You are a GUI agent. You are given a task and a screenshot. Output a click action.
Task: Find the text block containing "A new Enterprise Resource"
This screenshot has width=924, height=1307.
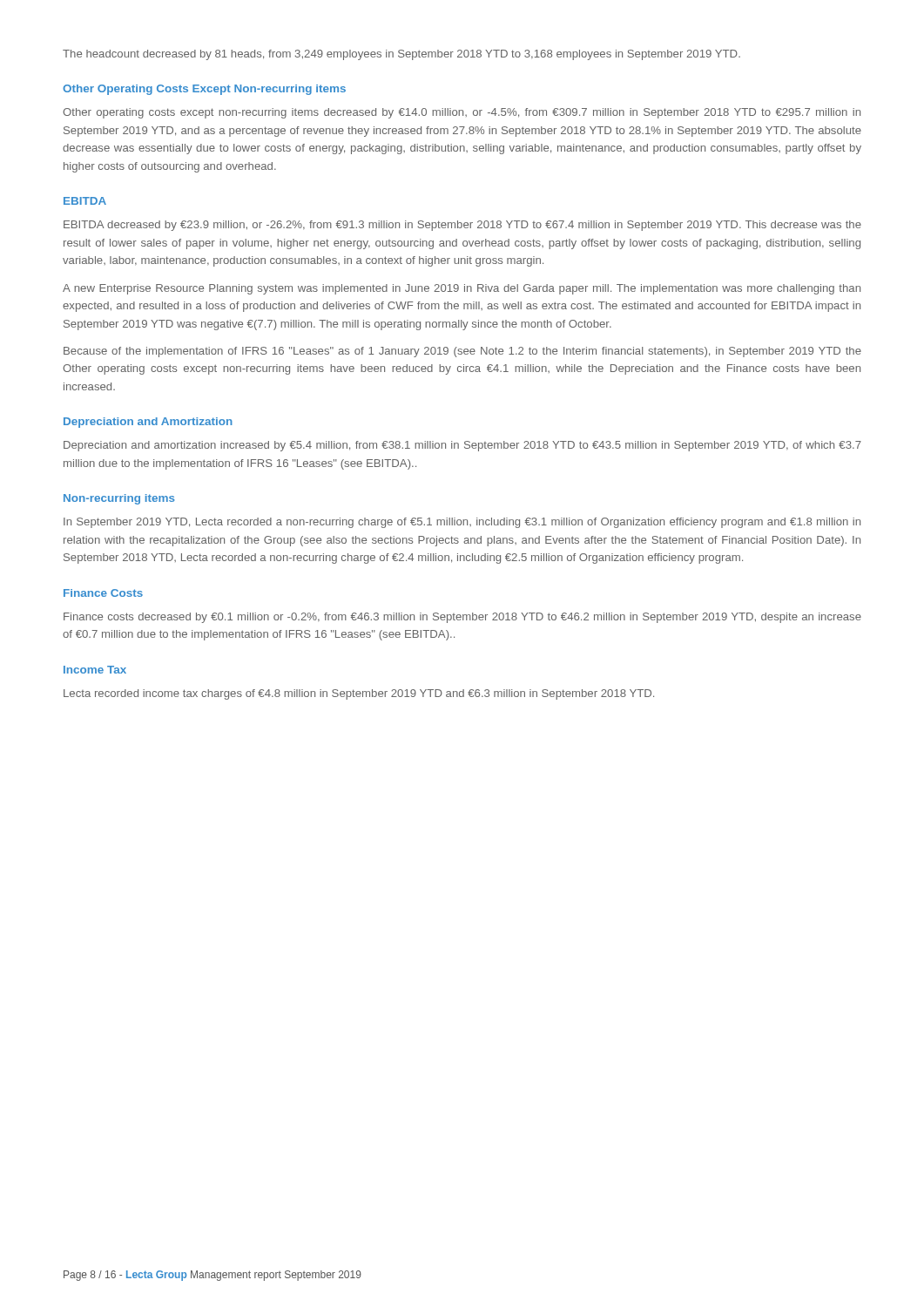coord(462,306)
